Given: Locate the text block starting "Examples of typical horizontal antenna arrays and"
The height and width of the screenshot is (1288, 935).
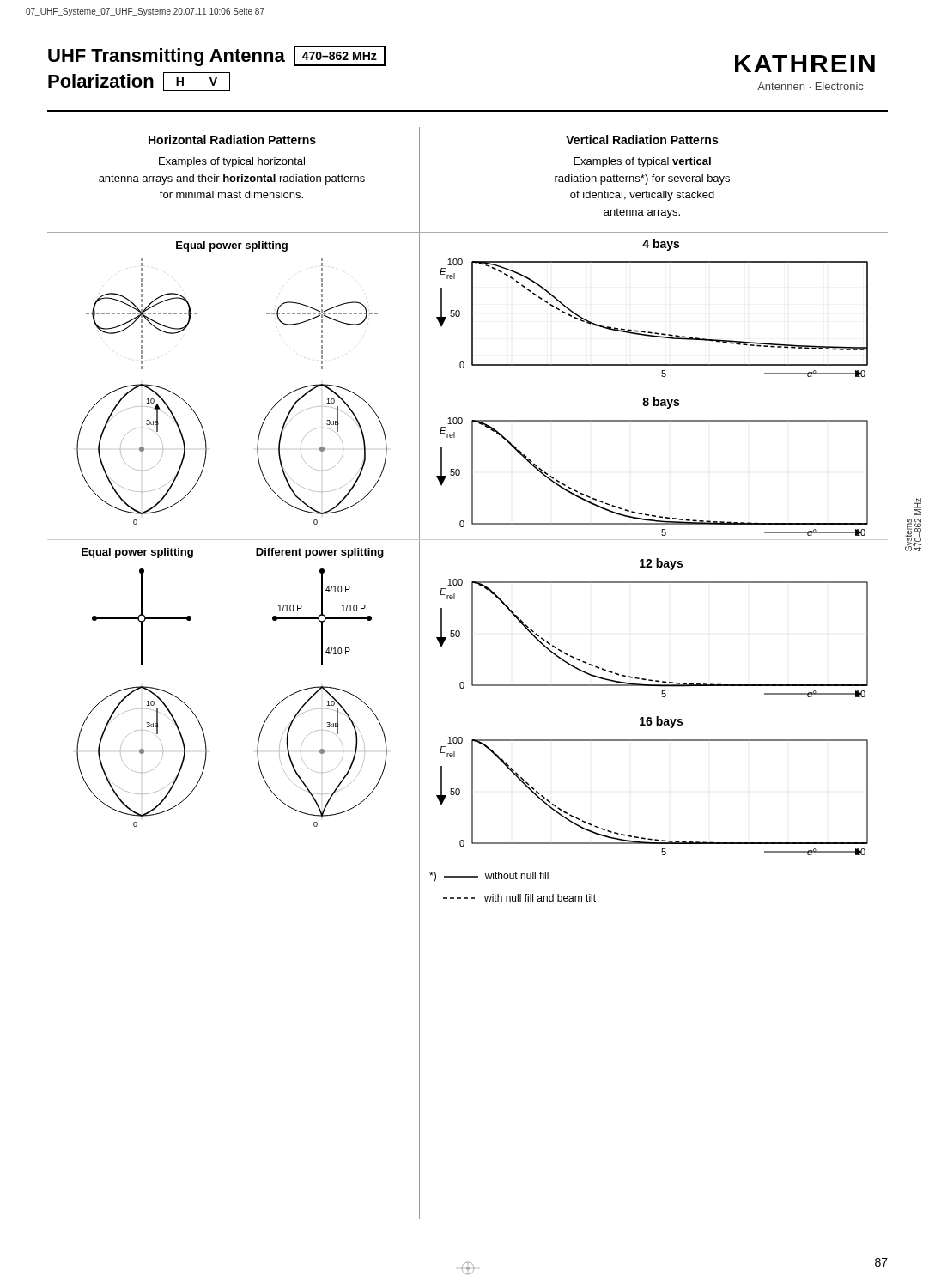Looking at the screenshot, I should [232, 178].
